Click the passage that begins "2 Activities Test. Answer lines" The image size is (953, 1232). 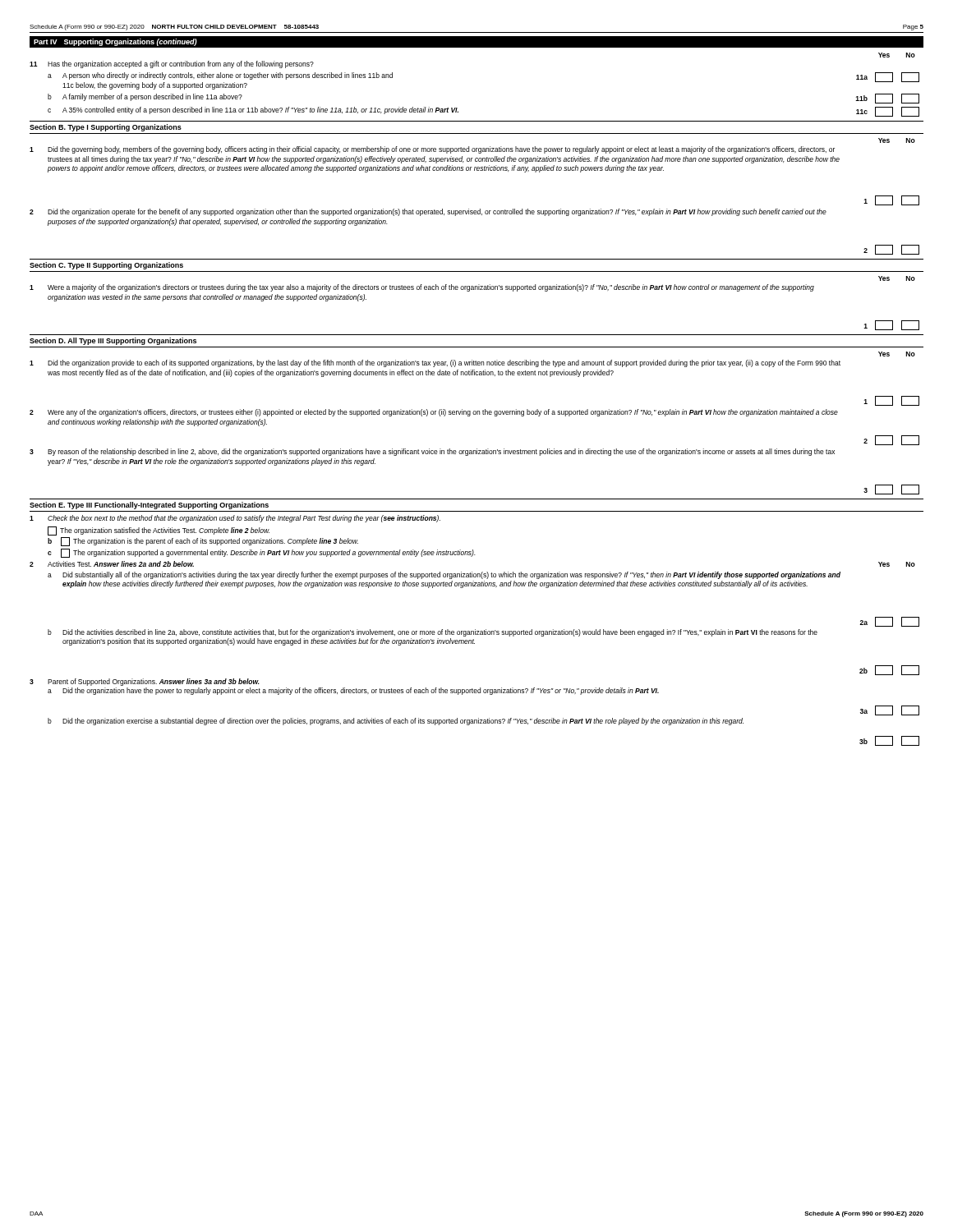476,618
